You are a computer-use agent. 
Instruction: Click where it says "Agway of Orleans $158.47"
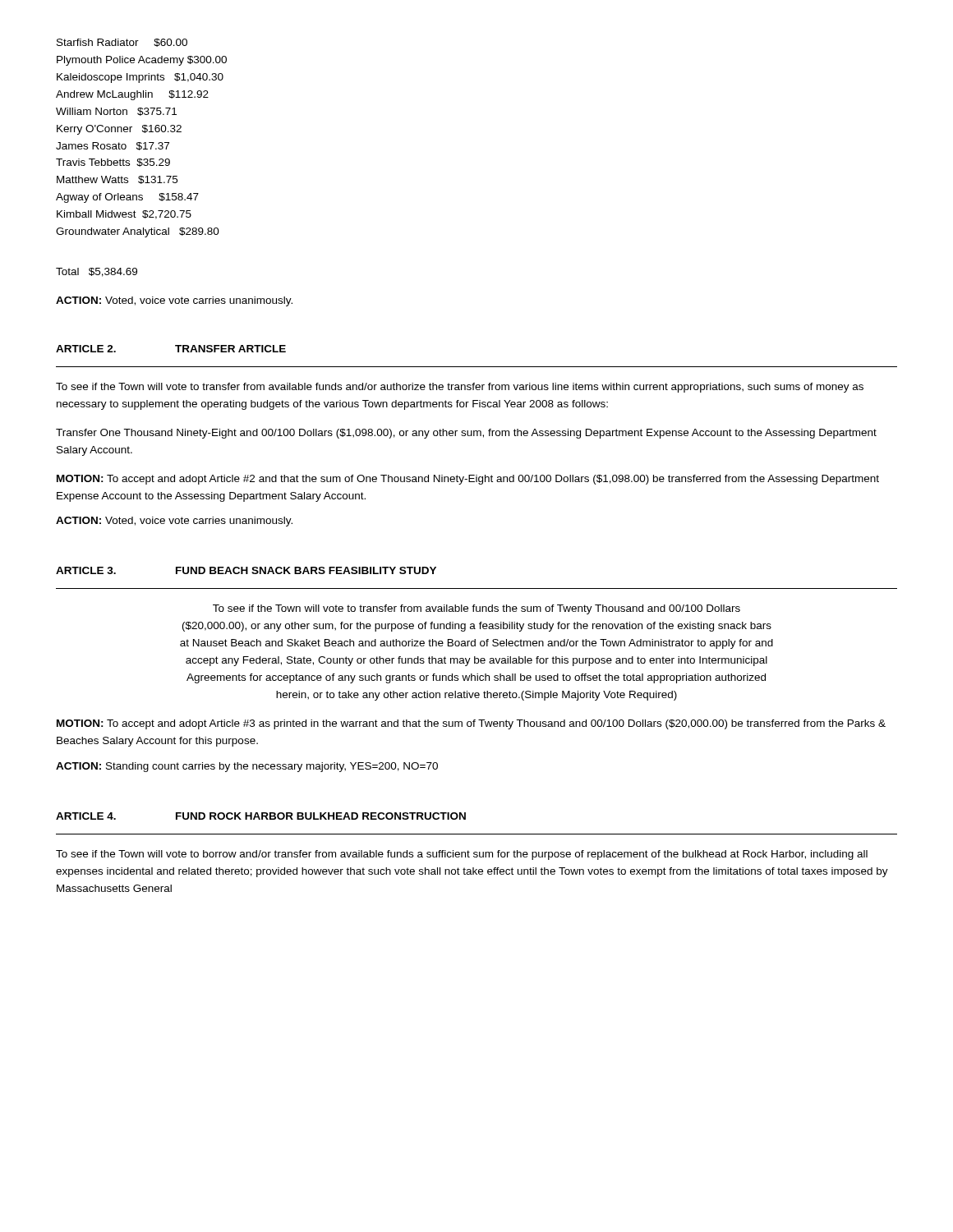pyautogui.click(x=127, y=197)
